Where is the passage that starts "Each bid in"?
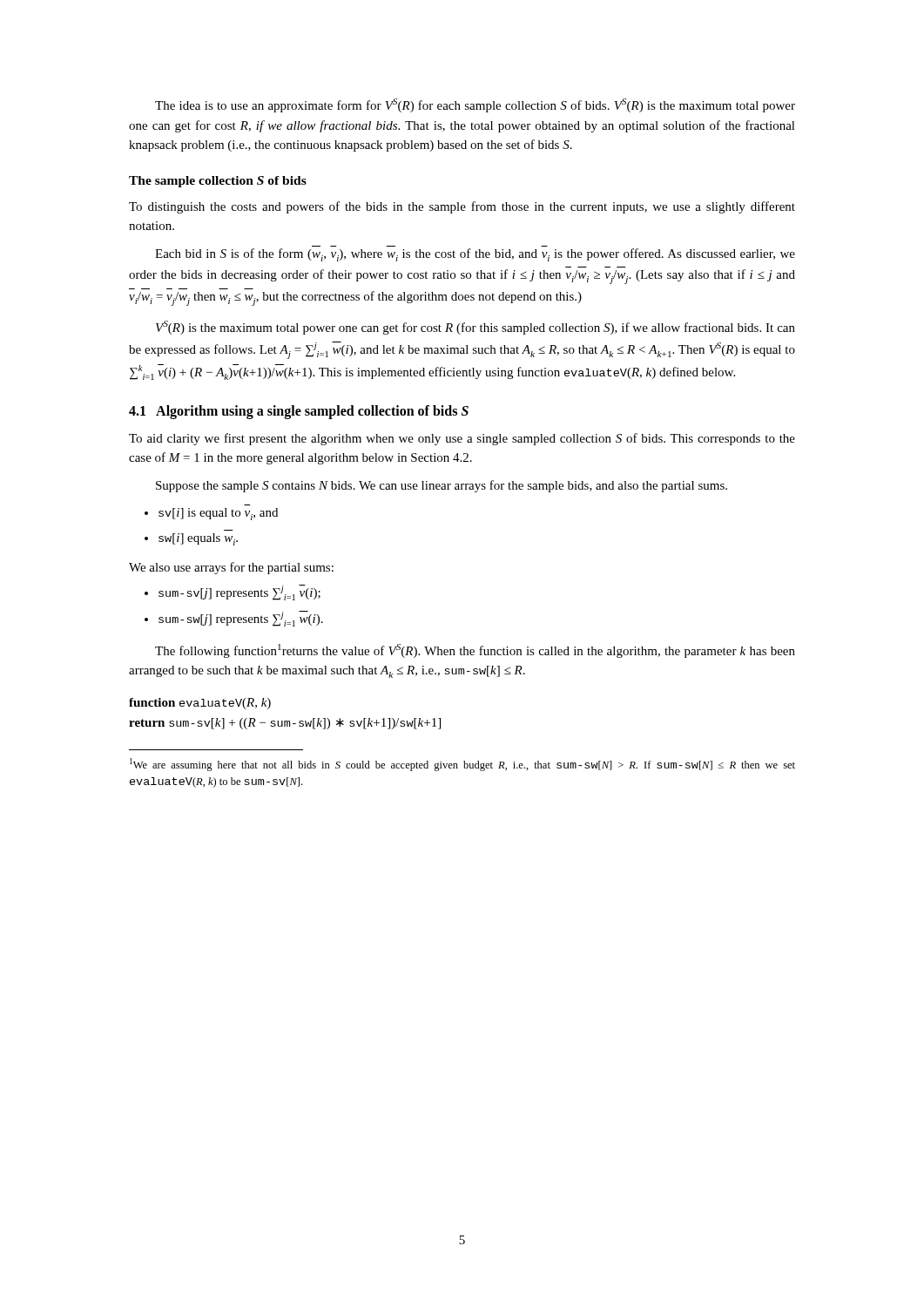This screenshot has width=924, height=1307. 462,276
